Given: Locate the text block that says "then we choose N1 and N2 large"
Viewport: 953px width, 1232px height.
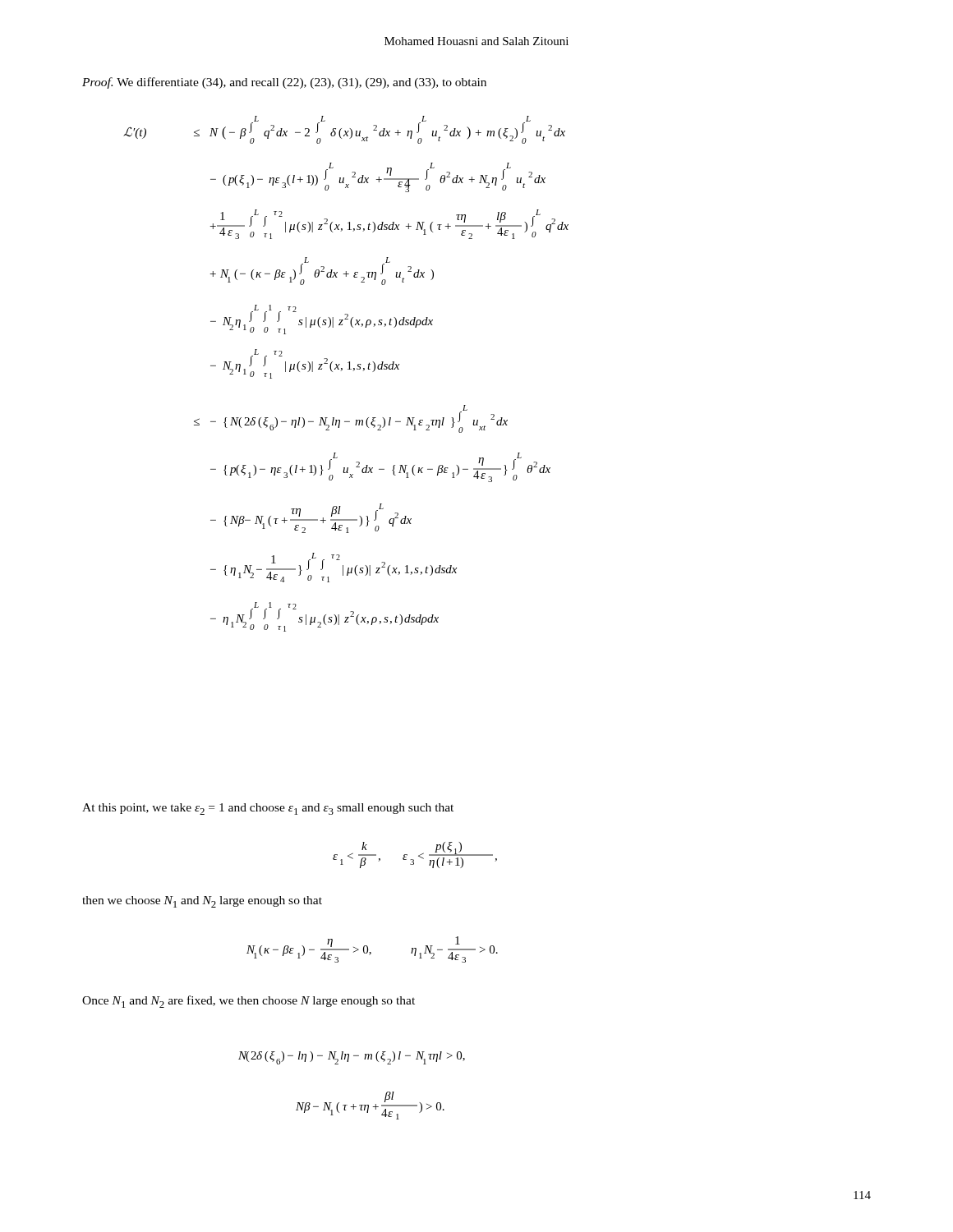Looking at the screenshot, I should [x=202, y=901].
